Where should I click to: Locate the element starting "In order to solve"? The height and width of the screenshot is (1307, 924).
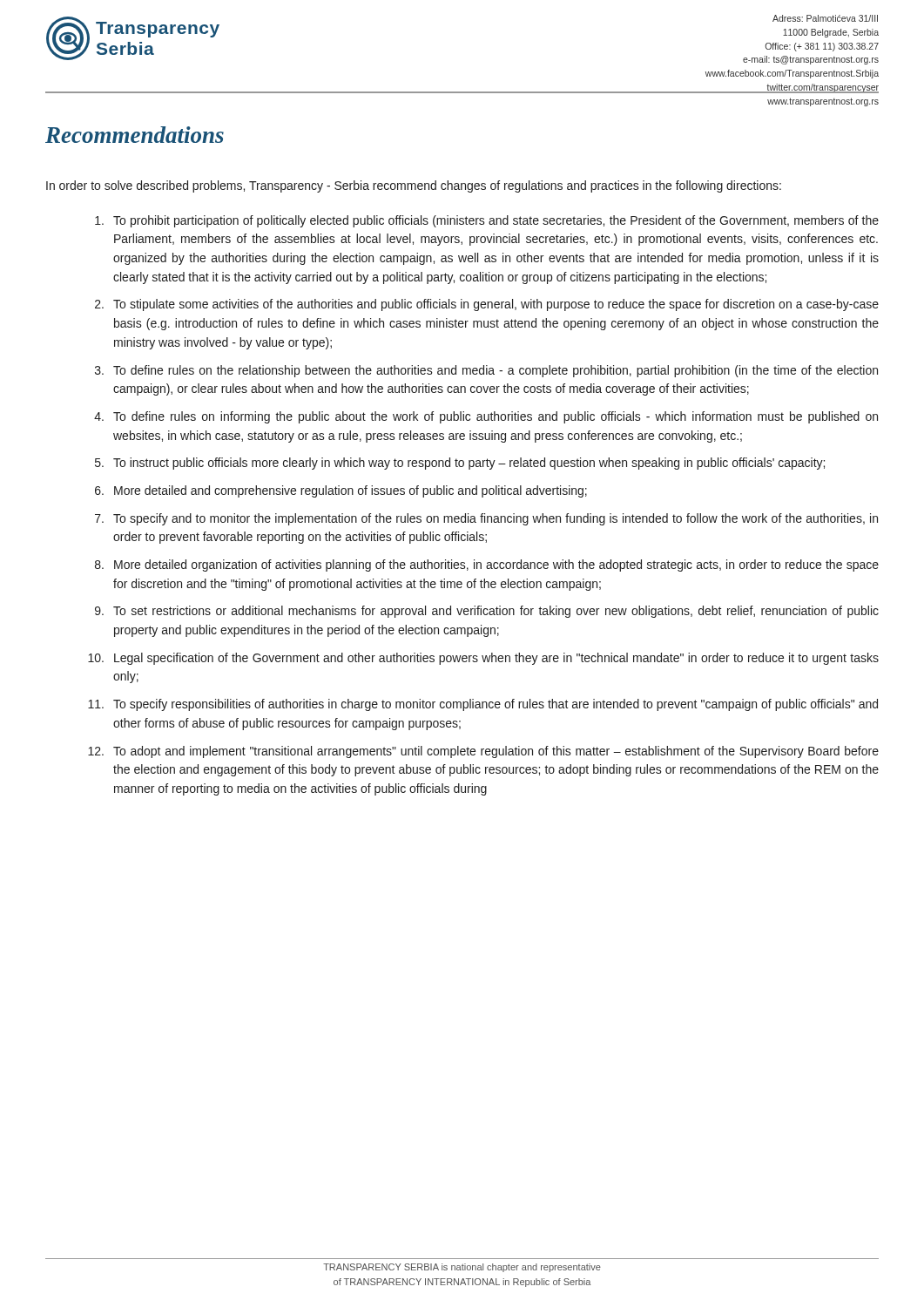tap(462, 186)
